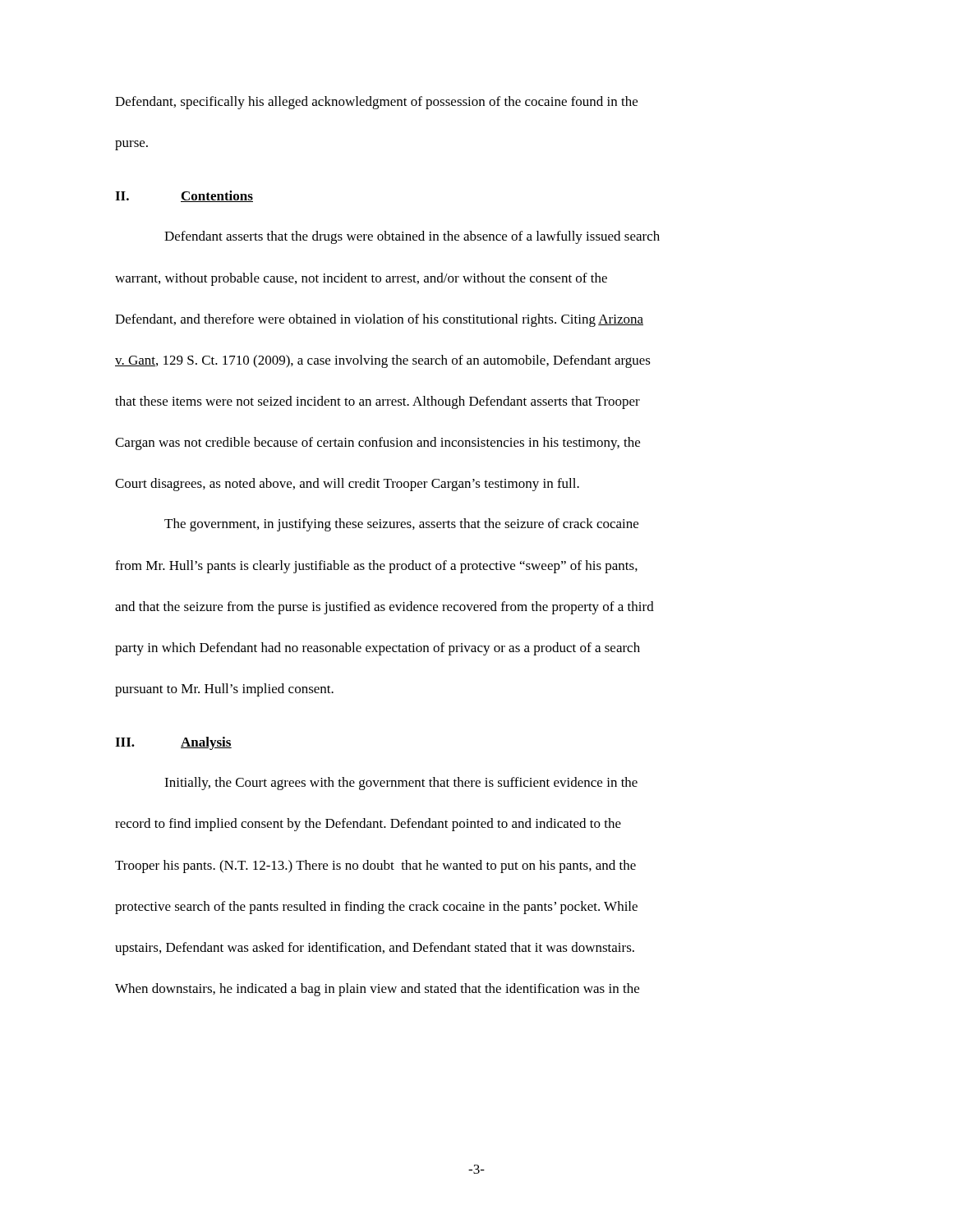Point to the block starting "II. Contentions"
The height and width of the screenshot is (1232, 953).
coord(184,196)
